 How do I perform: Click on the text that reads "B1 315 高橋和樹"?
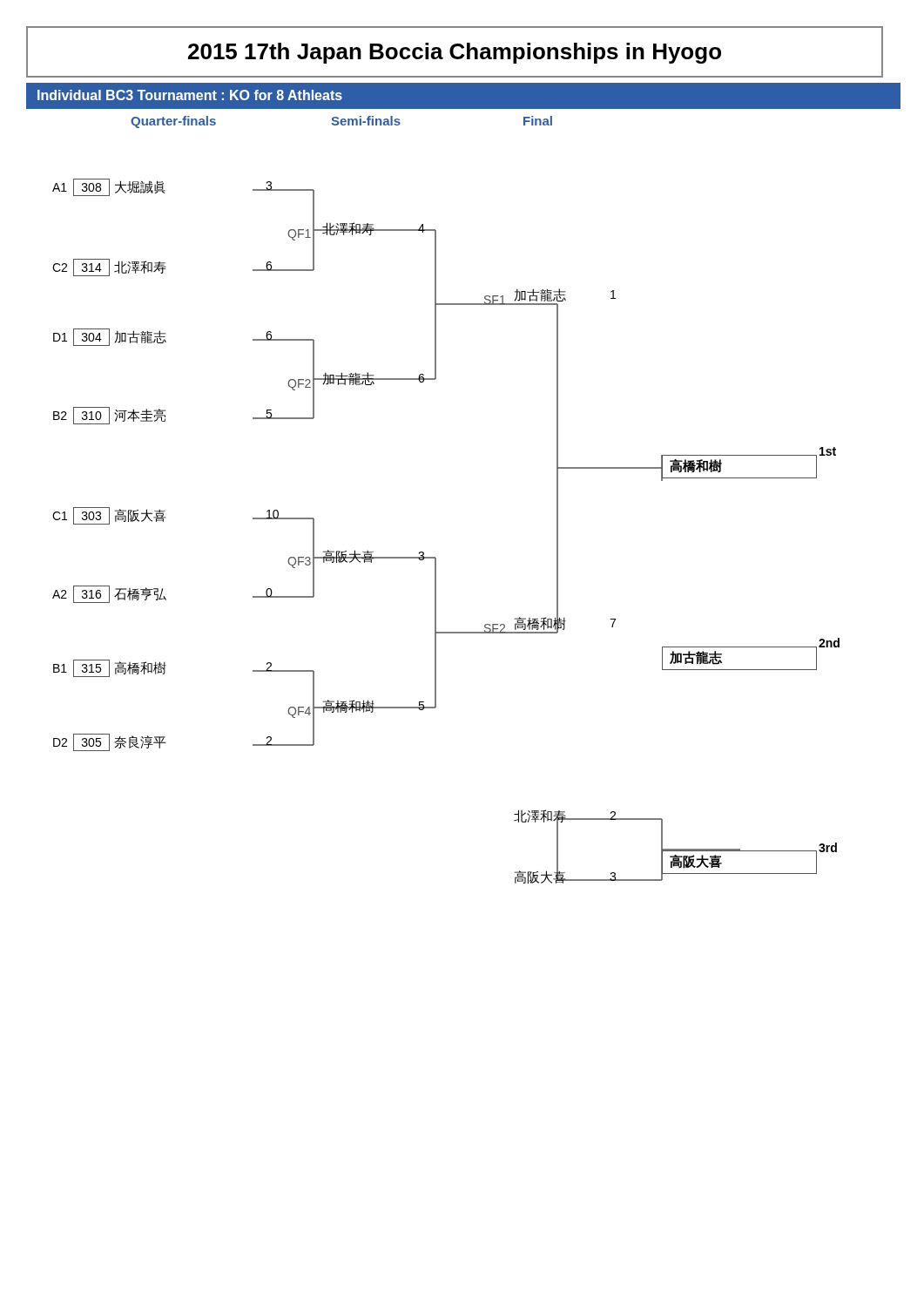[x=109, y=668]
